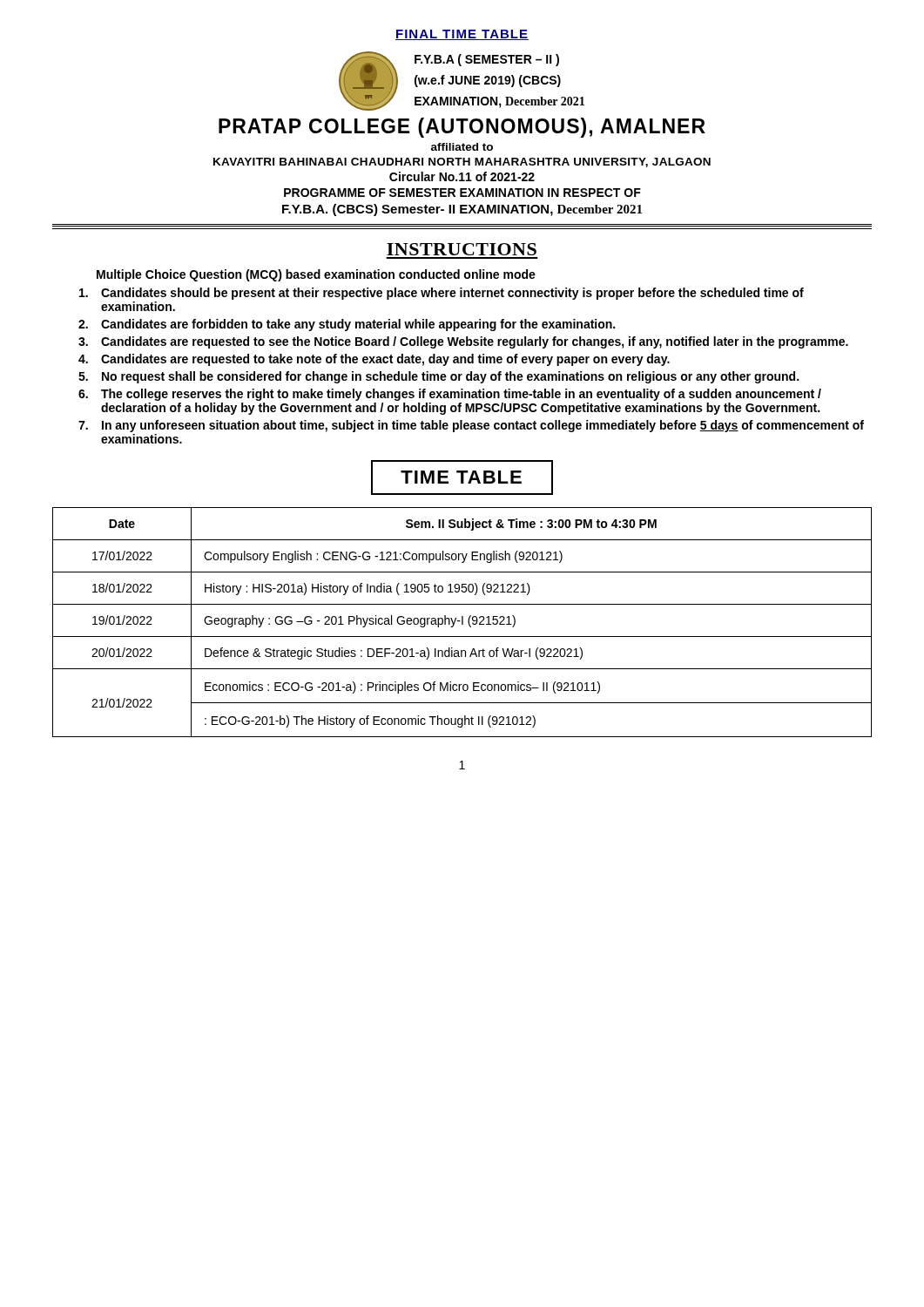This screenshot has height=1307, width=924.
Task: Point to the region starting "KAVAYITRI BAHINABAI CHAUDHARI NORTH MAHARASHTRA UNIVERSITY, JALGAON"
Action: (x=462, y=162)
